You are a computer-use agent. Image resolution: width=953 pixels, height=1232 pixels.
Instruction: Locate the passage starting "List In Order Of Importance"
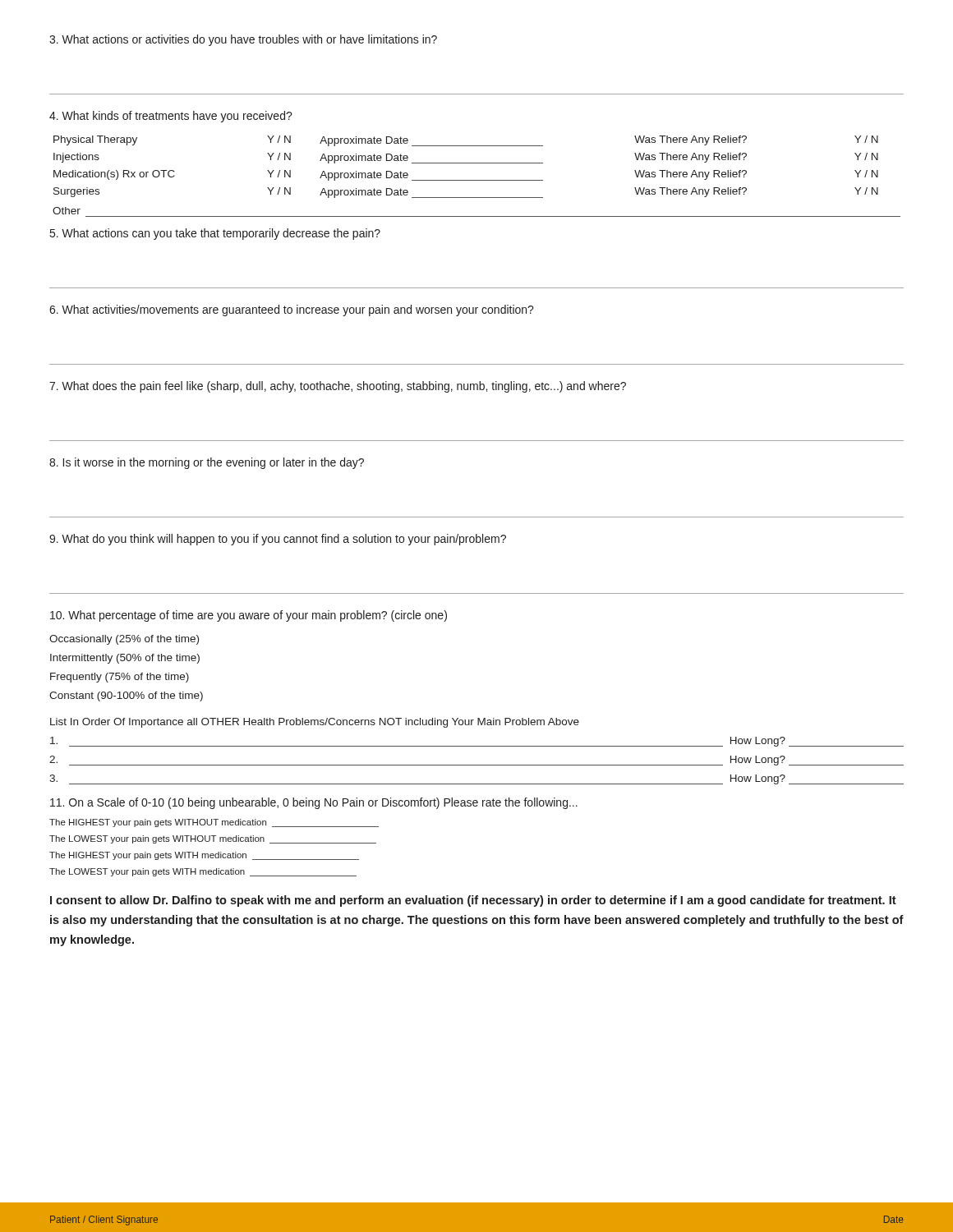(x=314, y=721)
